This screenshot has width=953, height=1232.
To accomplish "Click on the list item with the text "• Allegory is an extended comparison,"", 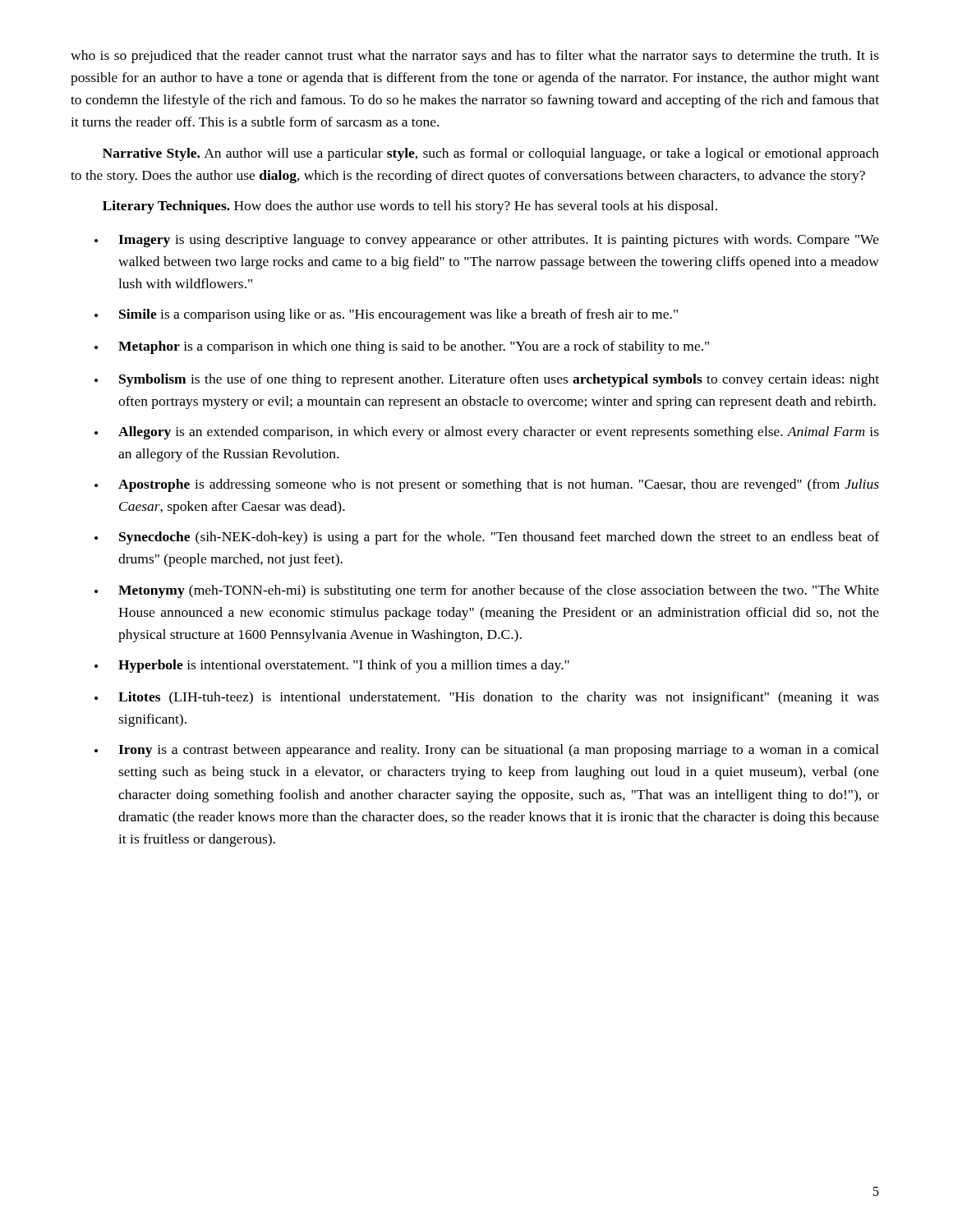I will (x=486, y=443).
